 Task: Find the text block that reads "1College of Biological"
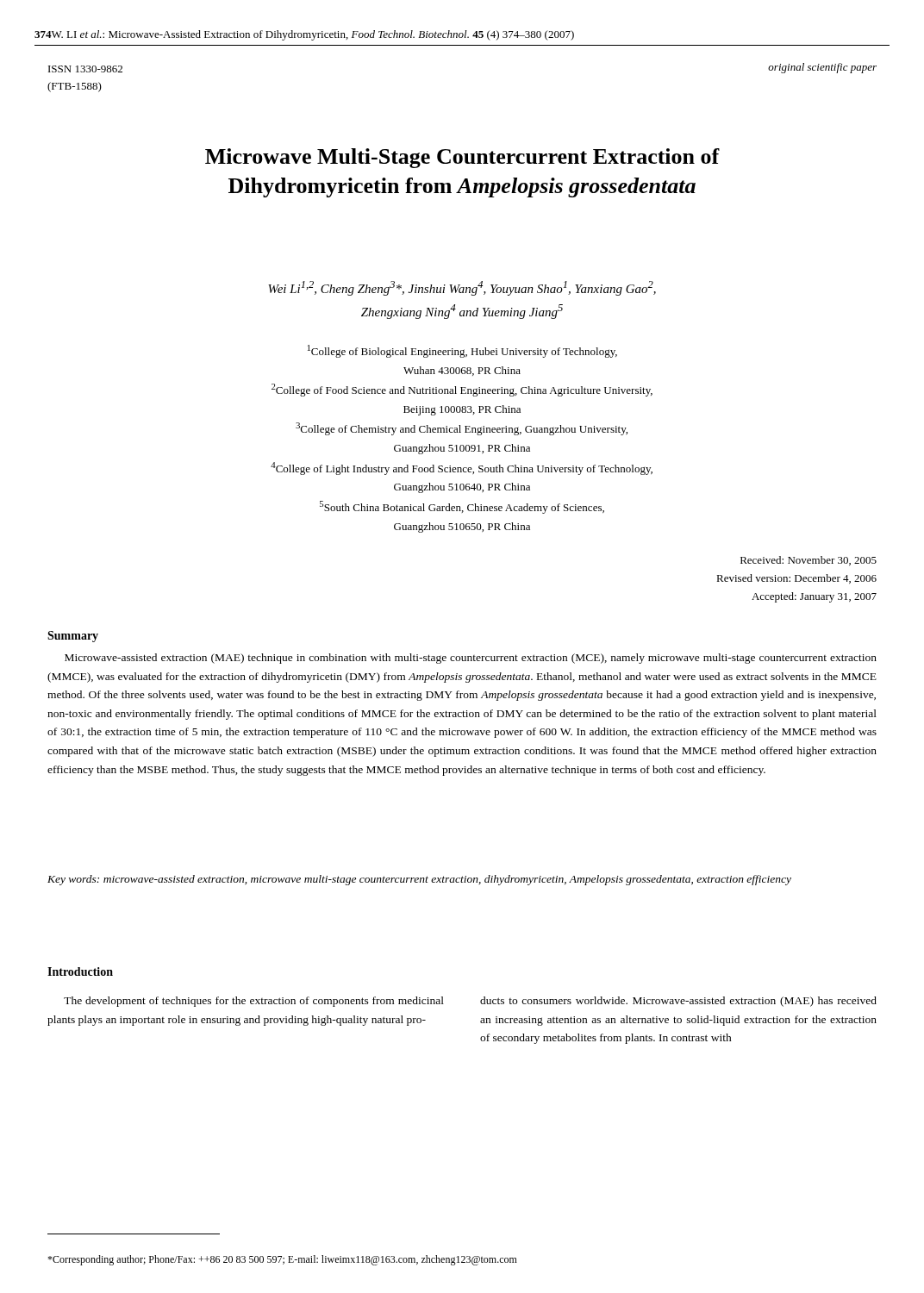point(462,437)
